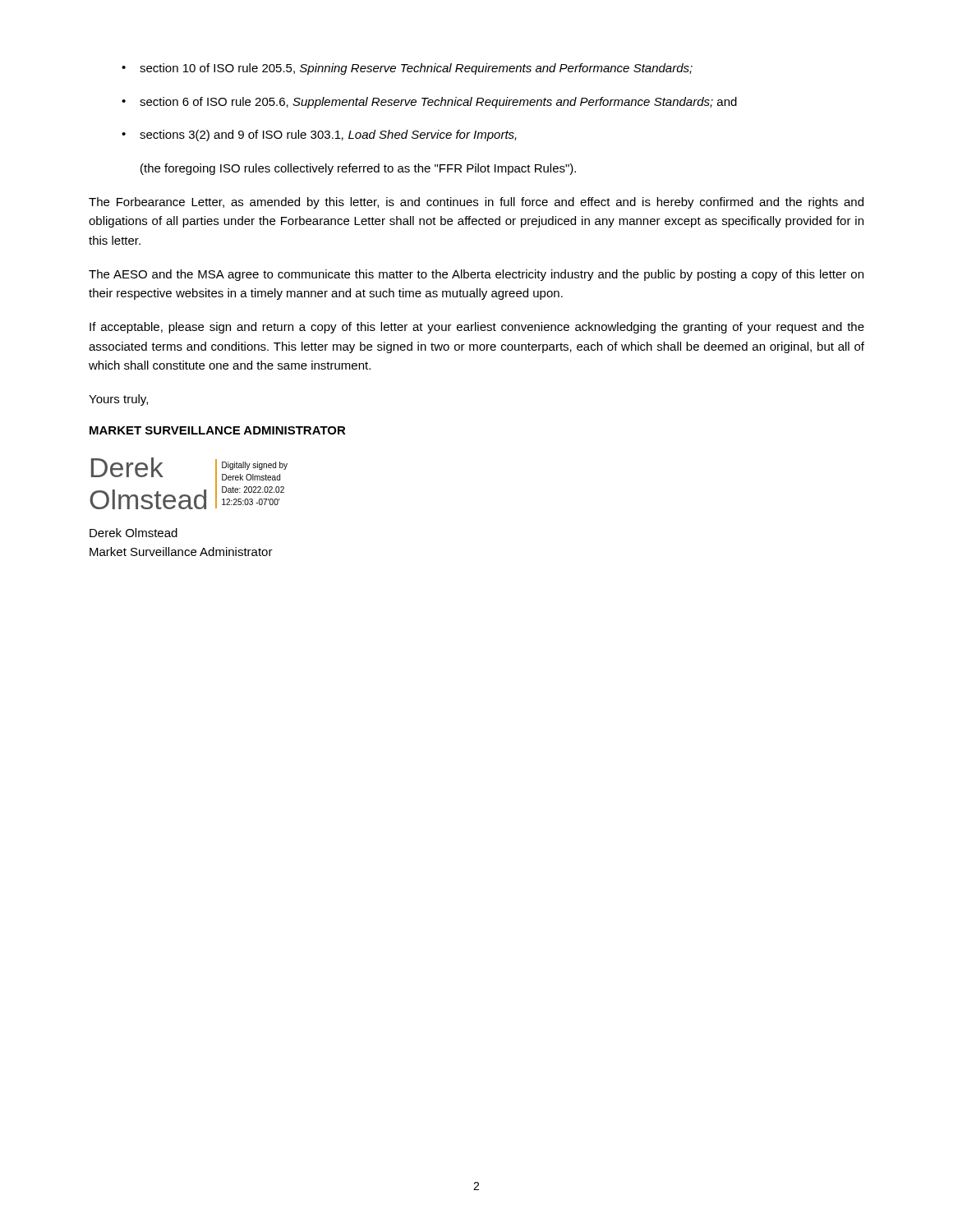Where is the passage that starts "• sections 3(2) and"?
953x1232 pixels.
pos(493,135)
